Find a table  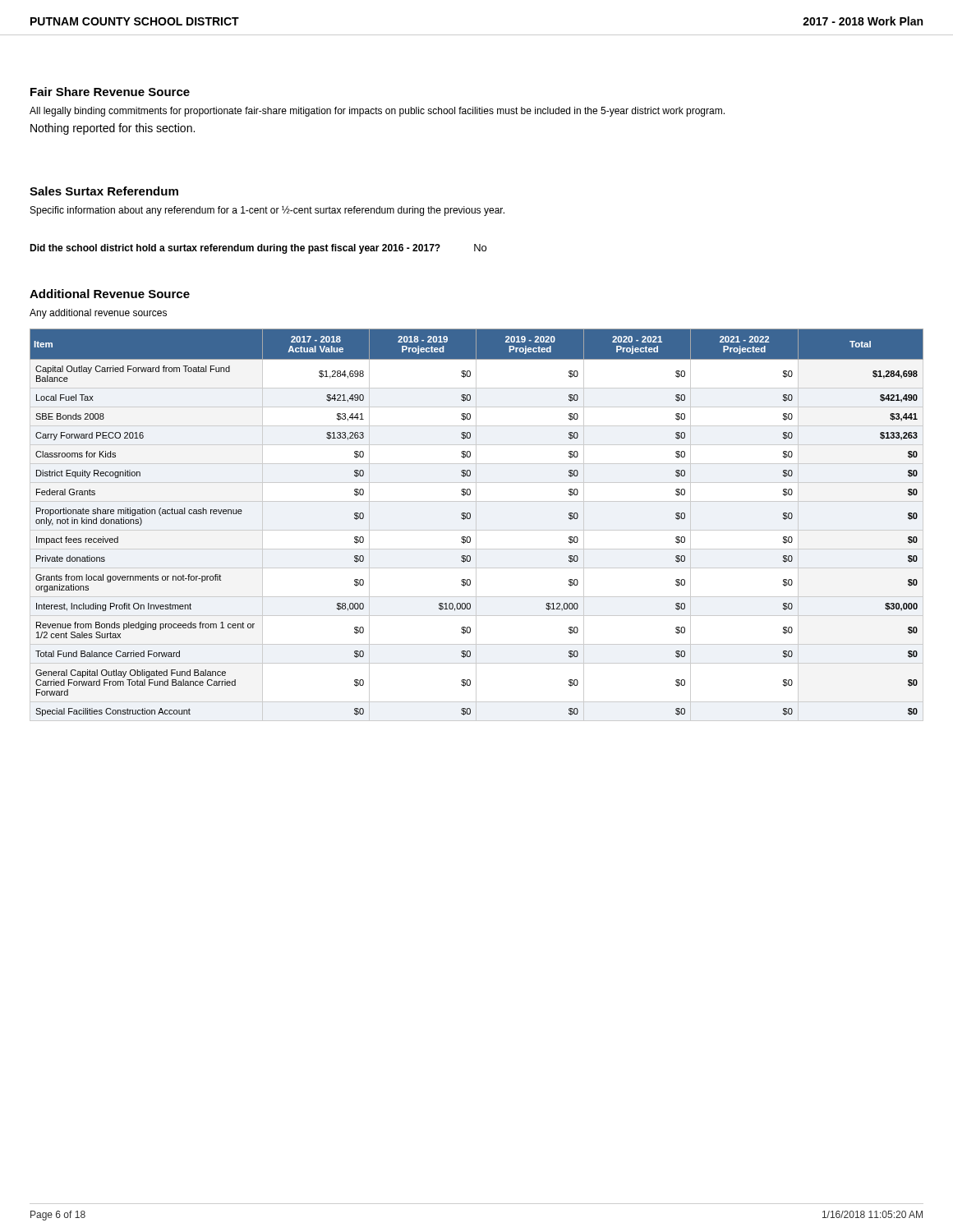coord(476,525)
